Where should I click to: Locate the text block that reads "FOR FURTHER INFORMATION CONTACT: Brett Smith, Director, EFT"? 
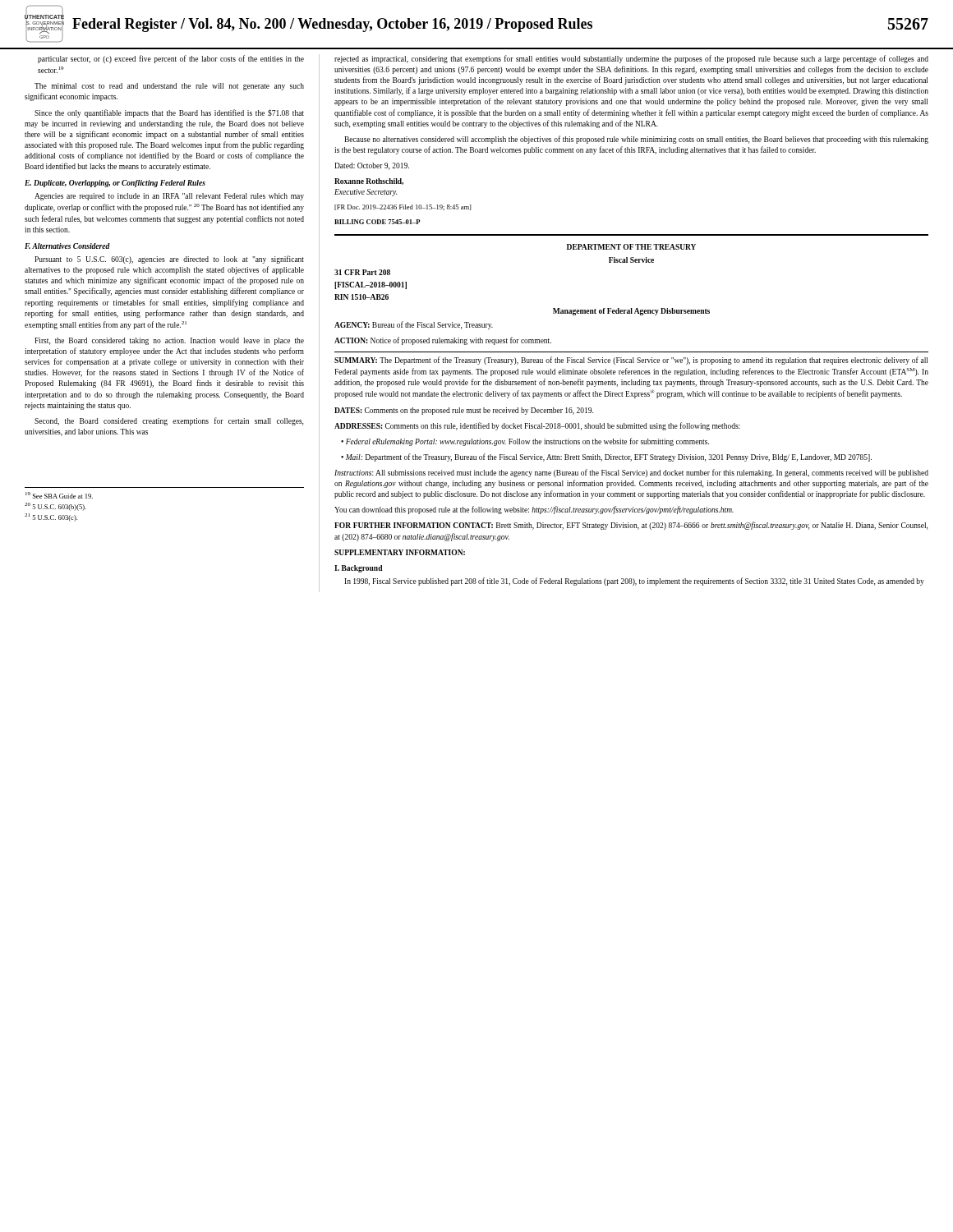(x=631, y=532)
